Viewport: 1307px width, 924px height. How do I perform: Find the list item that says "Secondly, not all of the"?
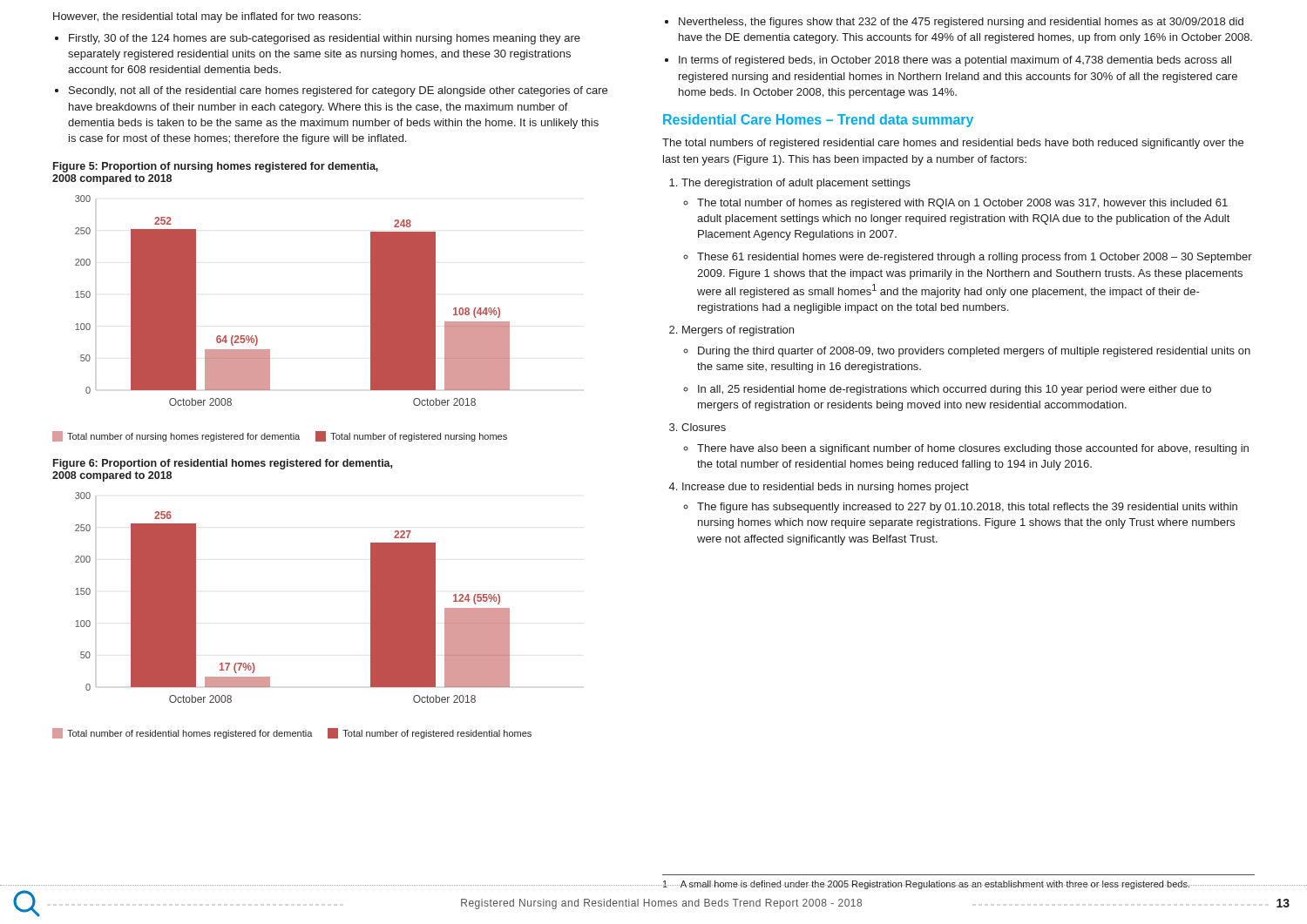coord(339,115)
